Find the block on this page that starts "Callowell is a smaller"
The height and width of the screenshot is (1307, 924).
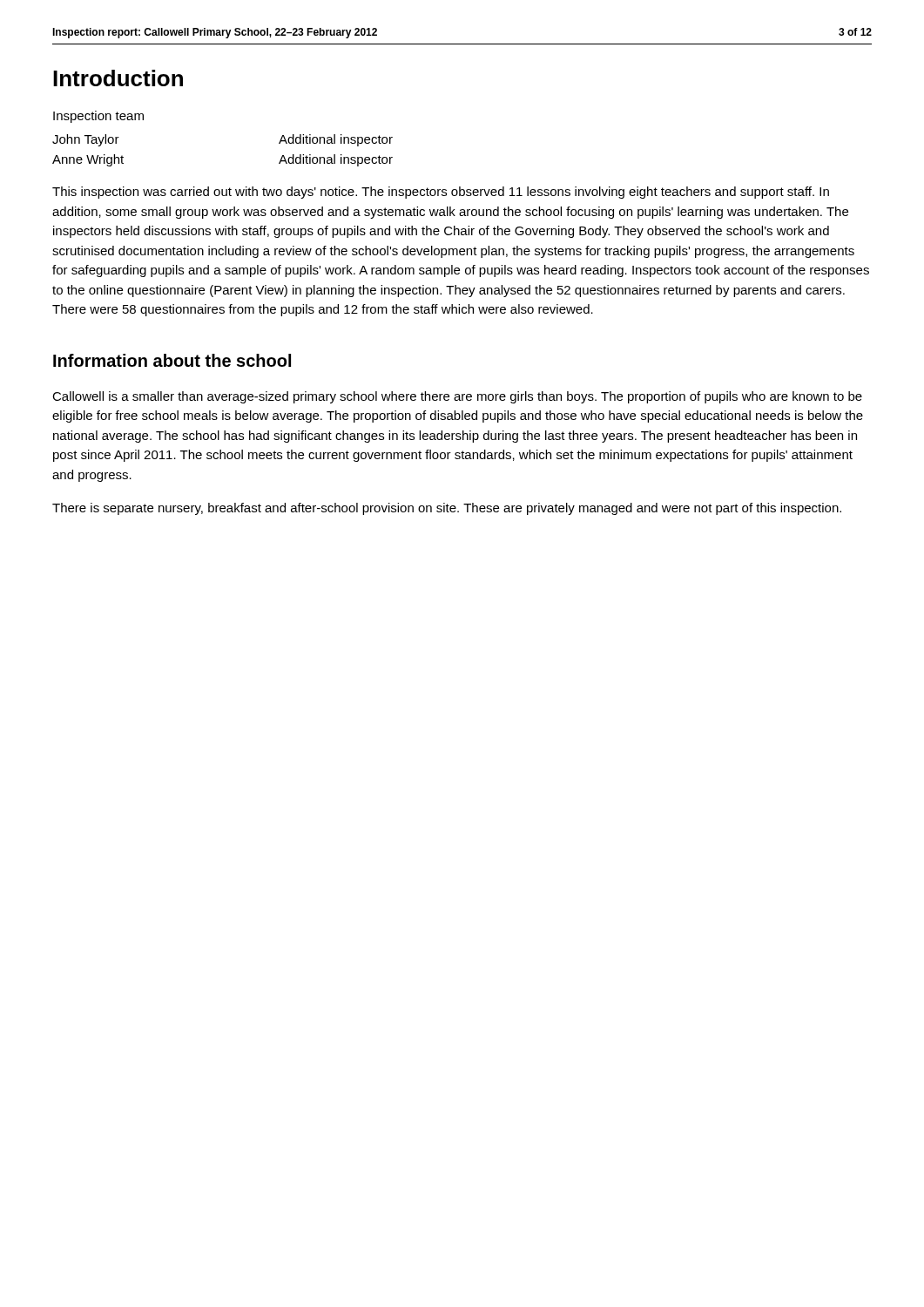coord(458,435)
